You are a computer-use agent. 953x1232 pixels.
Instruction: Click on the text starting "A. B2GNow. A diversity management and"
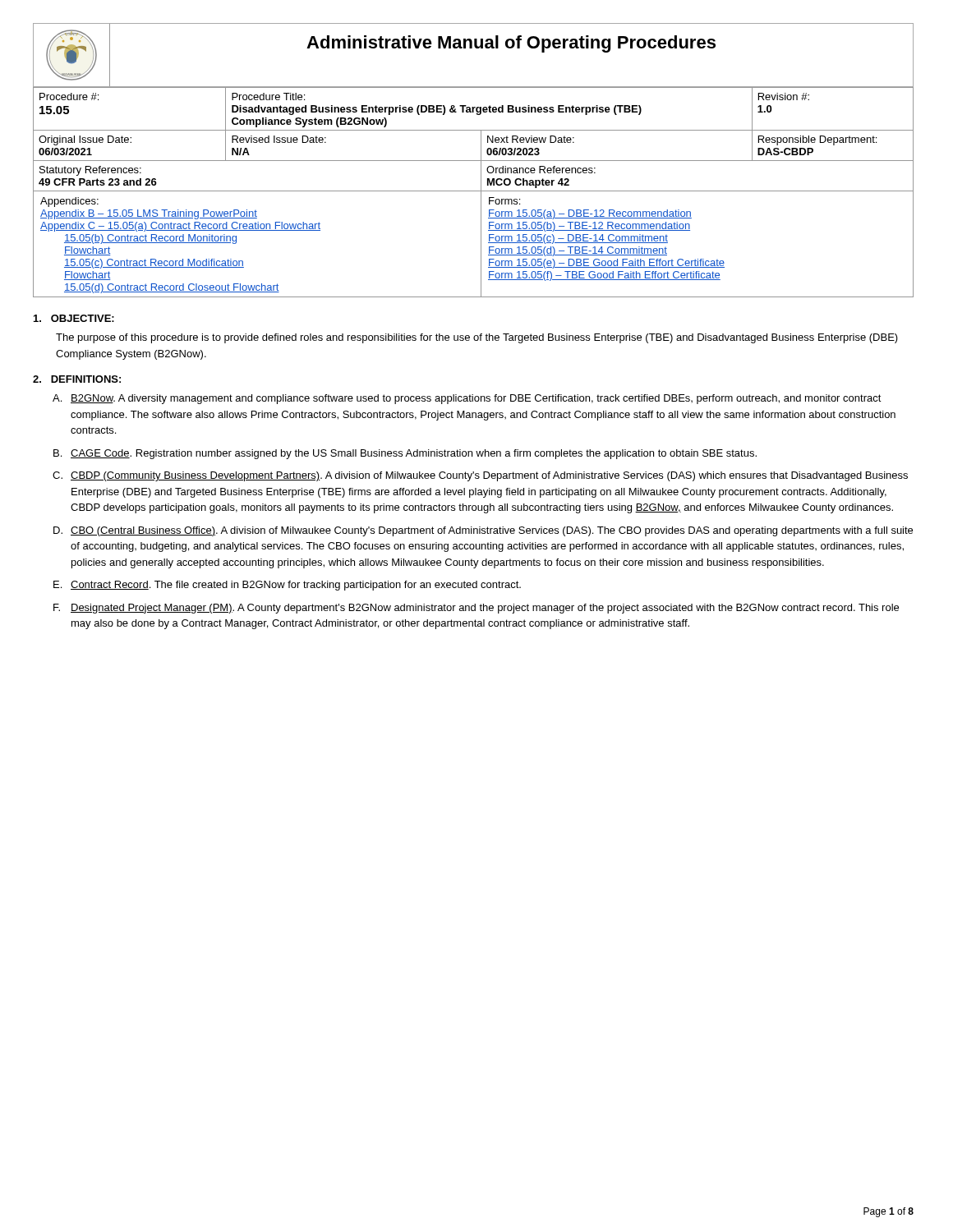(483, 414)
